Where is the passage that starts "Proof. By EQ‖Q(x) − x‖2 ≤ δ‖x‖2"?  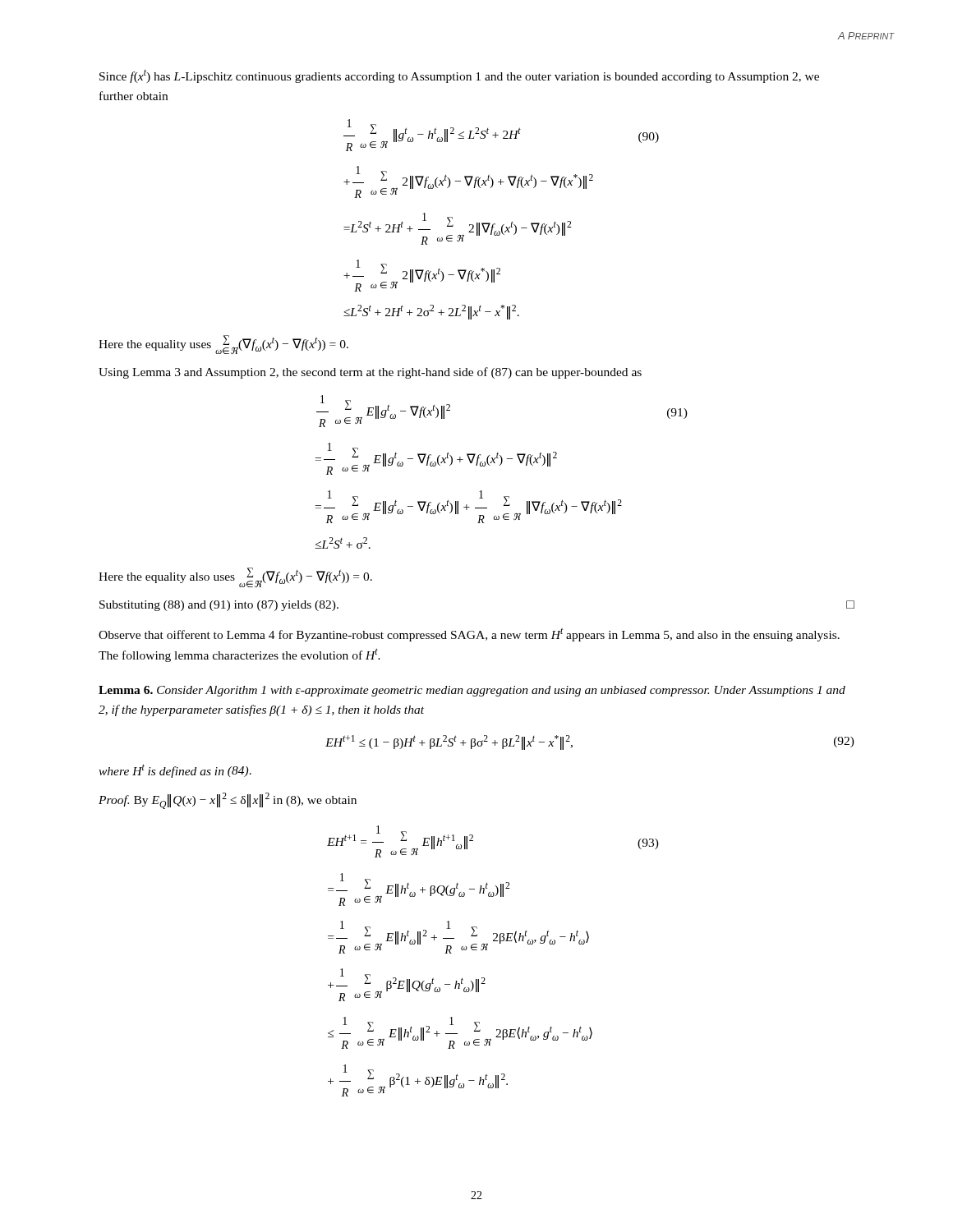(228, 800)
